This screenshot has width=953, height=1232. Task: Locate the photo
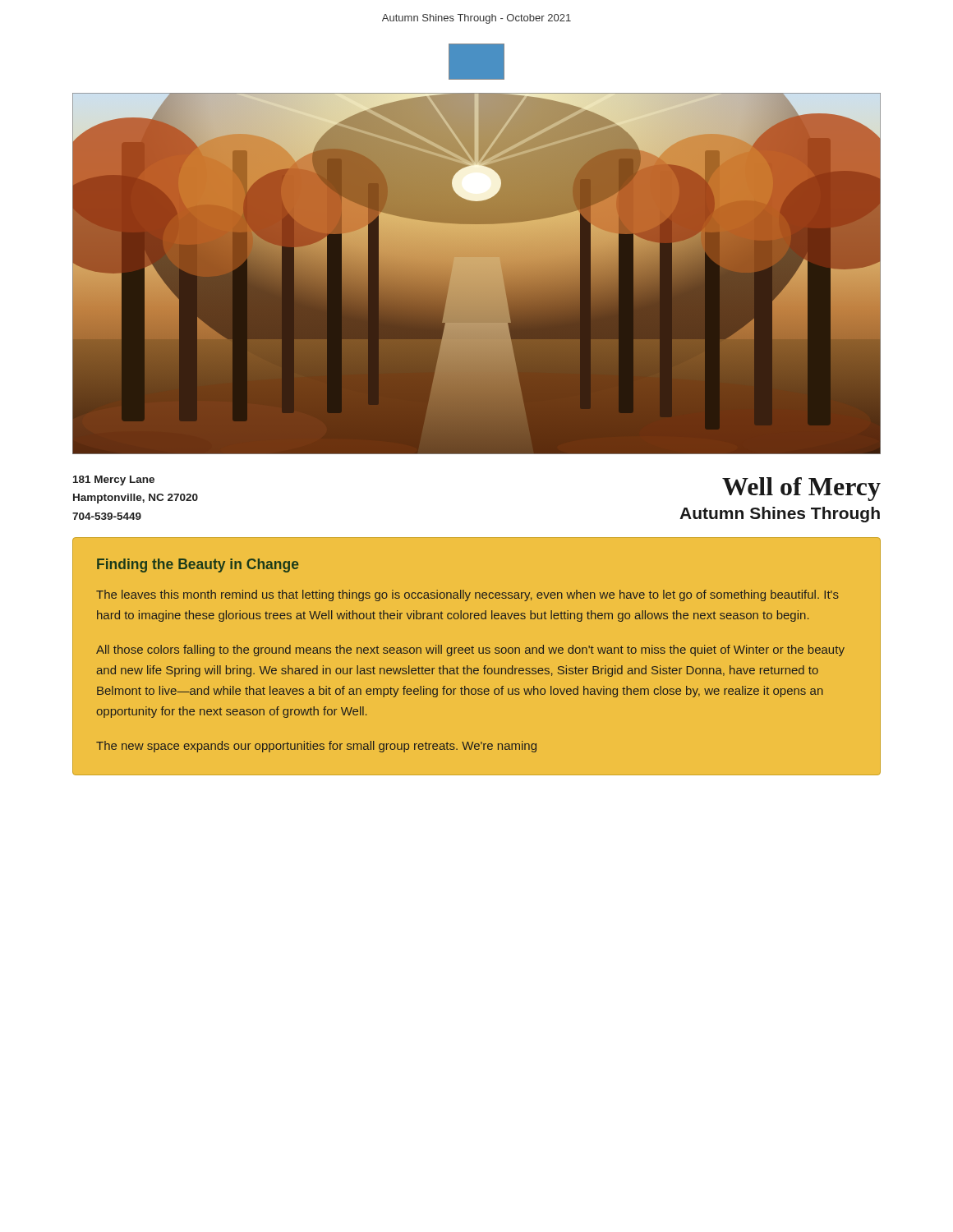(476, 275)
